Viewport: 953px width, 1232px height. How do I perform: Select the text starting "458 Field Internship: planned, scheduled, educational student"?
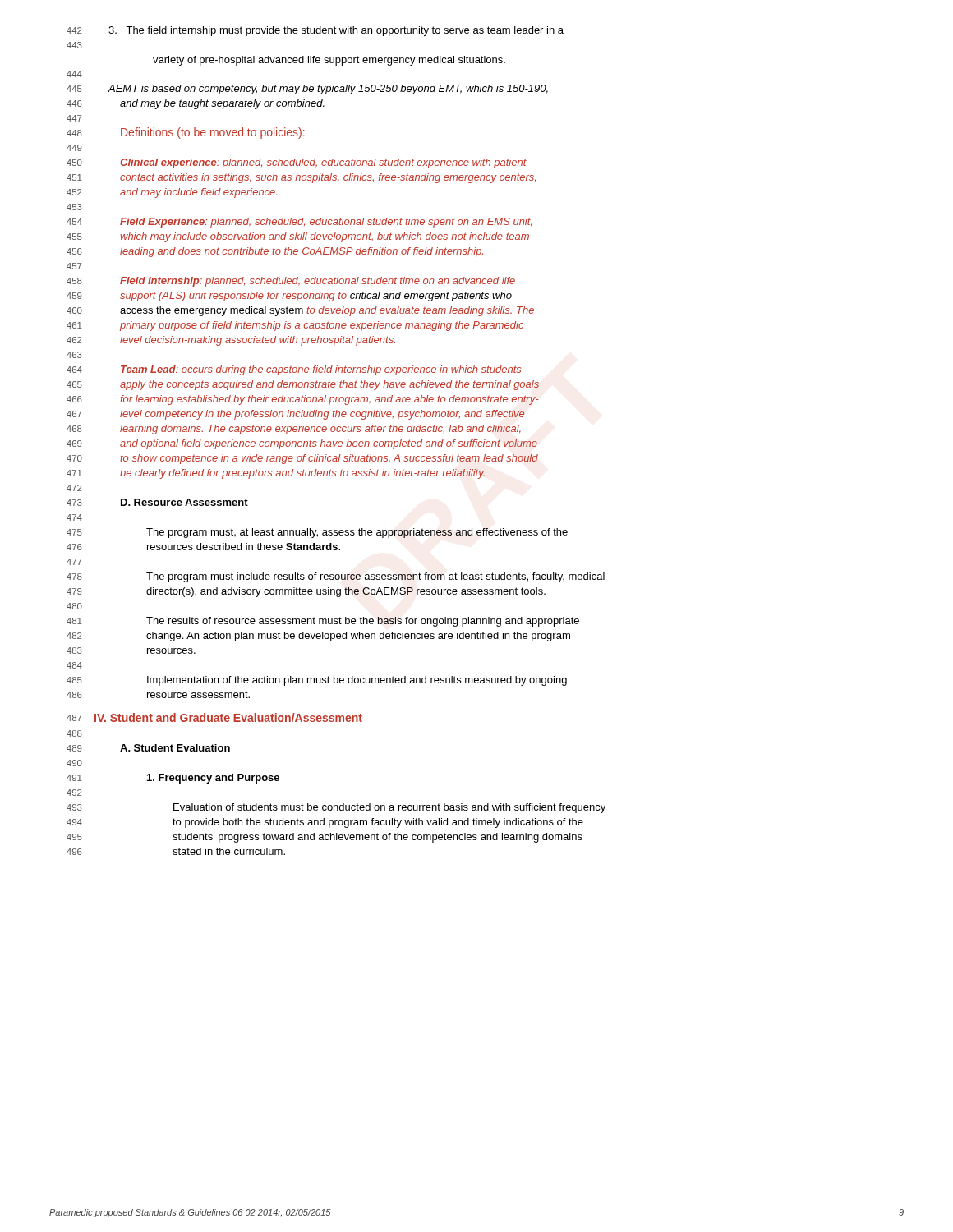[x=476, y=310]
